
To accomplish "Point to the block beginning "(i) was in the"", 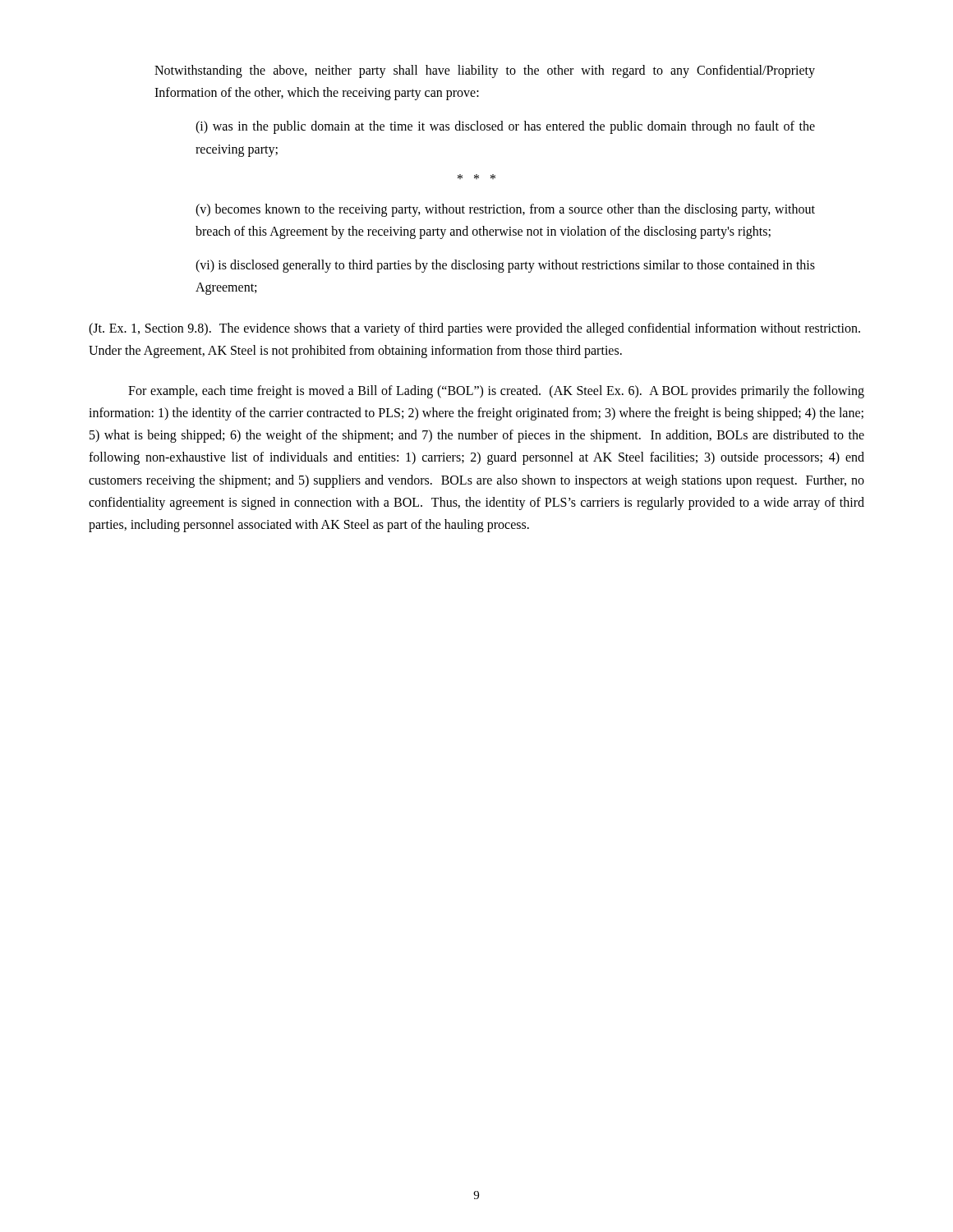I will click(x=505, y=138).
